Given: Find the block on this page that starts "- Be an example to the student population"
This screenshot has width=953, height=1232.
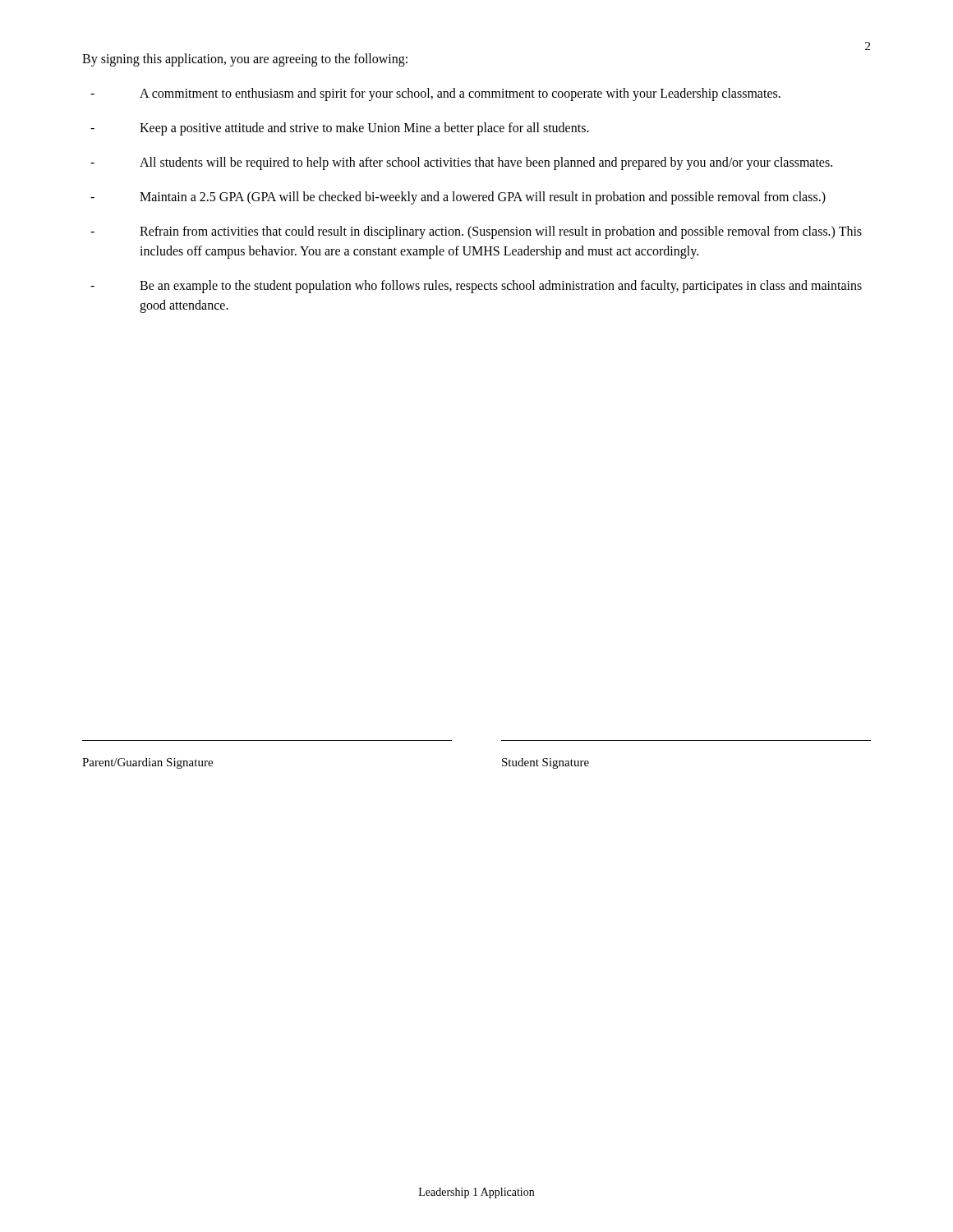Looking at the screenshot, I should pos(476,296).
